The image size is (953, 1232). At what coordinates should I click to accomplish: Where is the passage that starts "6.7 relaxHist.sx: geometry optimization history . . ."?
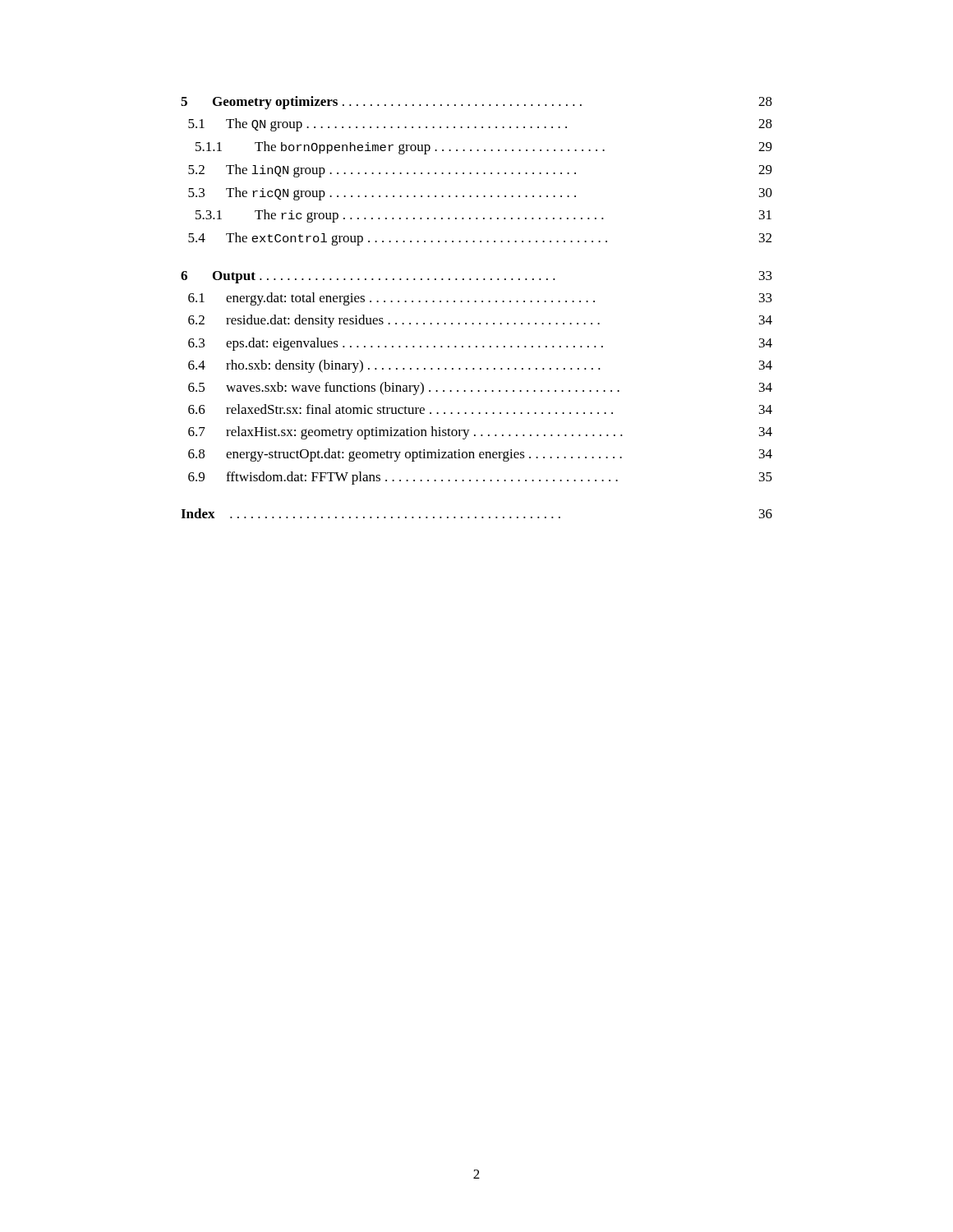(476, 432)
